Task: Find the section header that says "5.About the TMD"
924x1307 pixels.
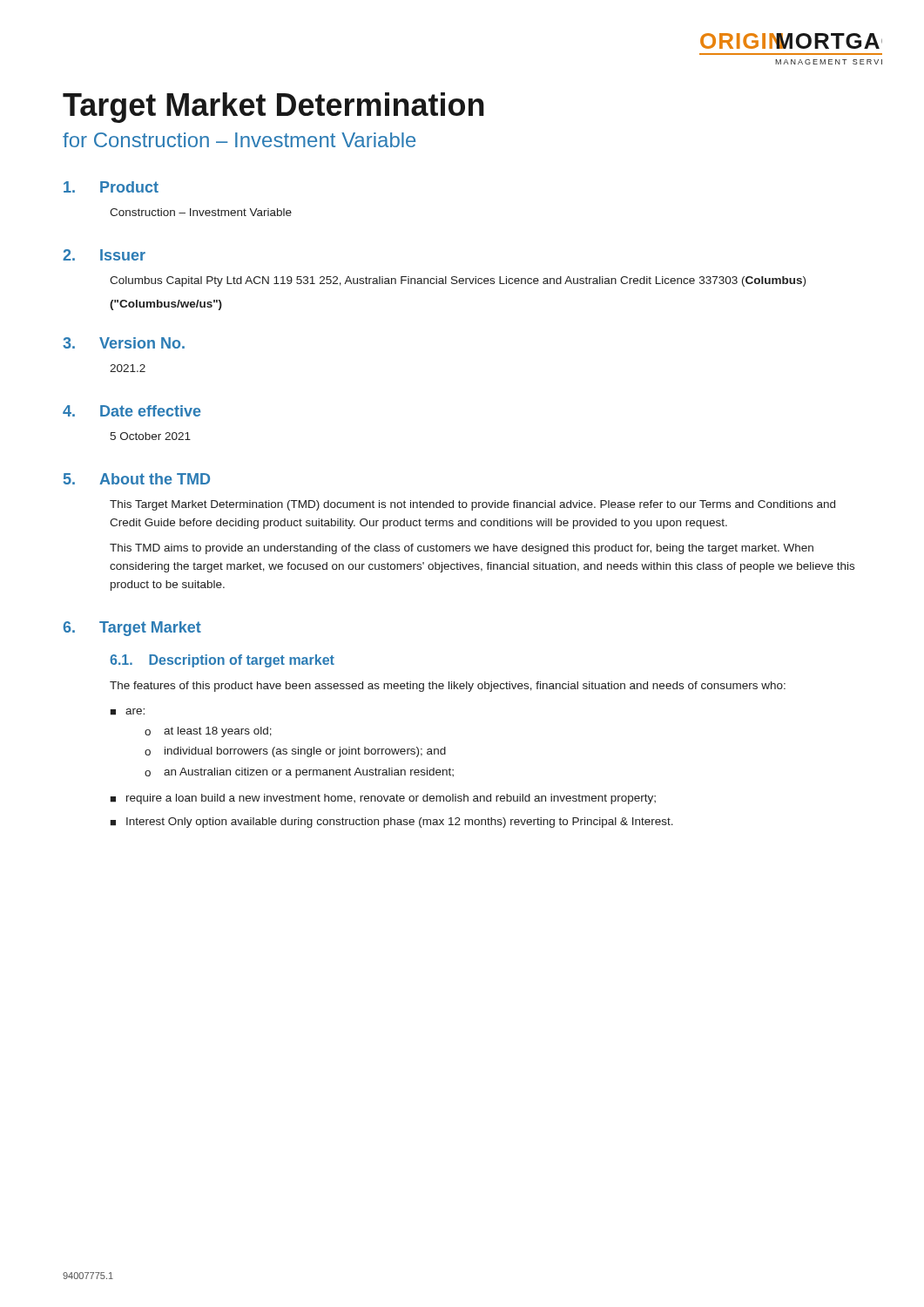Action: coord(137,480)
